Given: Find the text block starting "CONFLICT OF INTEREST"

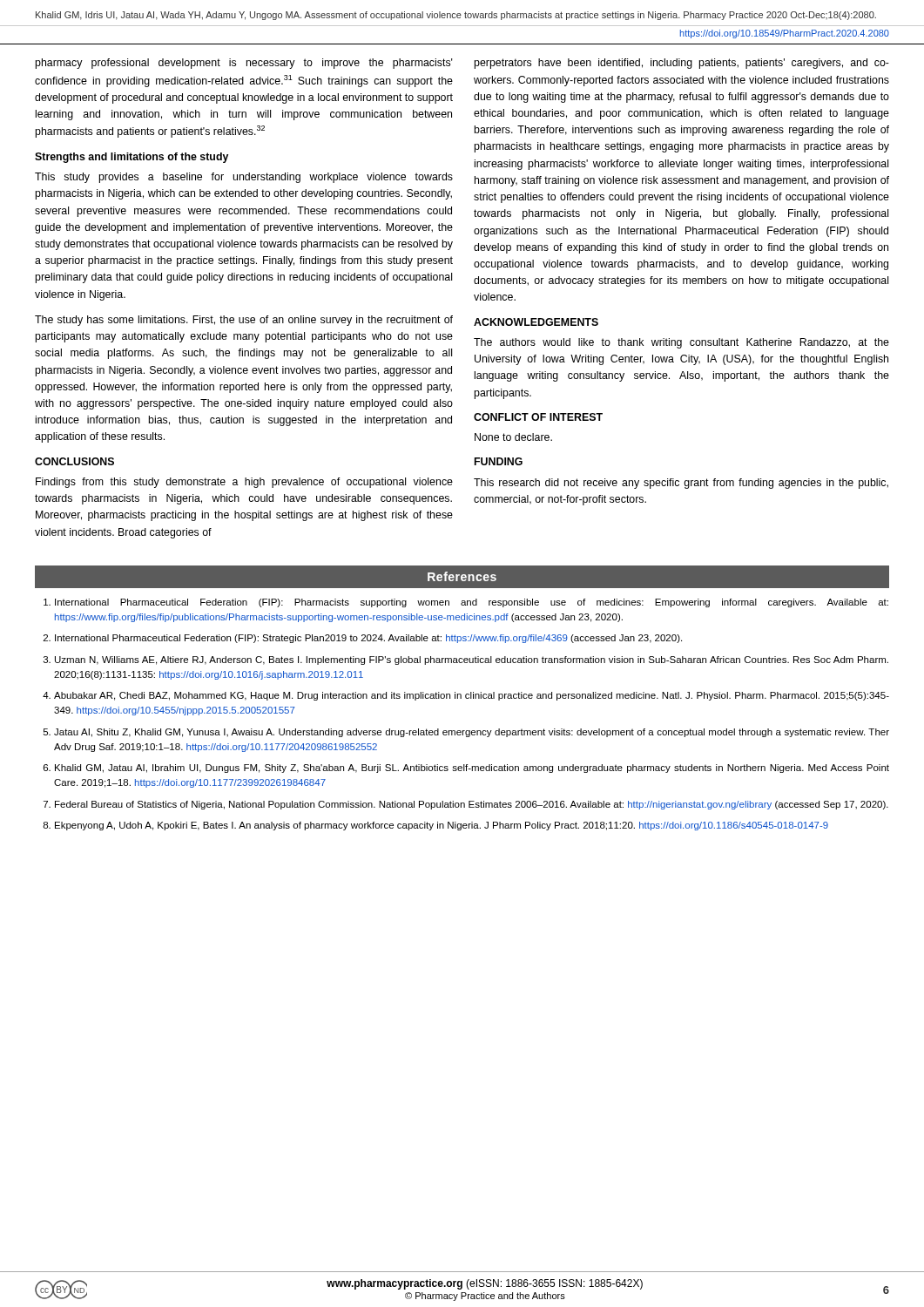Looking at the screenshot, I should tap(538, 417).
